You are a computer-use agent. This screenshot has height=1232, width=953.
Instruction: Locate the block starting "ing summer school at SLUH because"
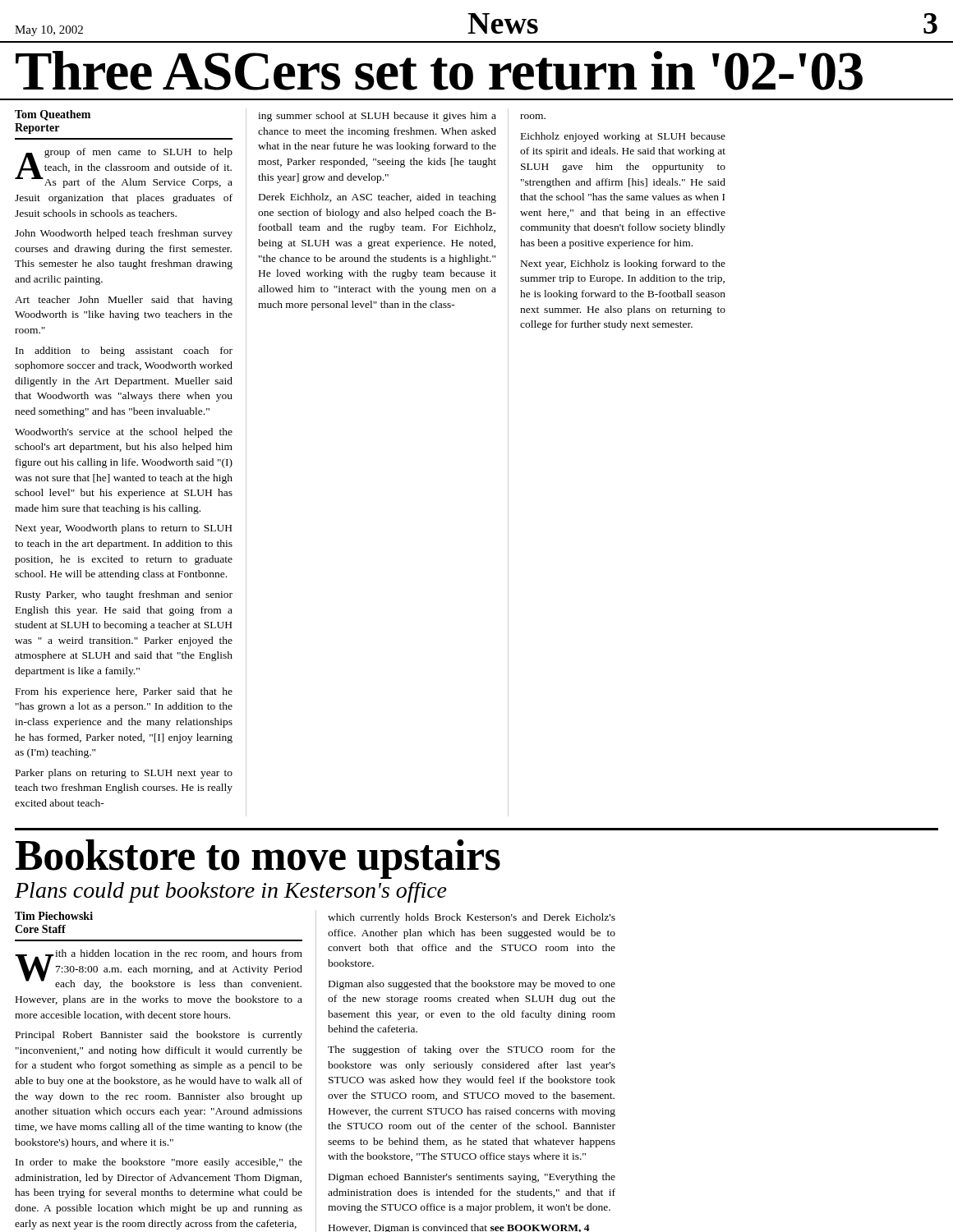coord(377,210)
